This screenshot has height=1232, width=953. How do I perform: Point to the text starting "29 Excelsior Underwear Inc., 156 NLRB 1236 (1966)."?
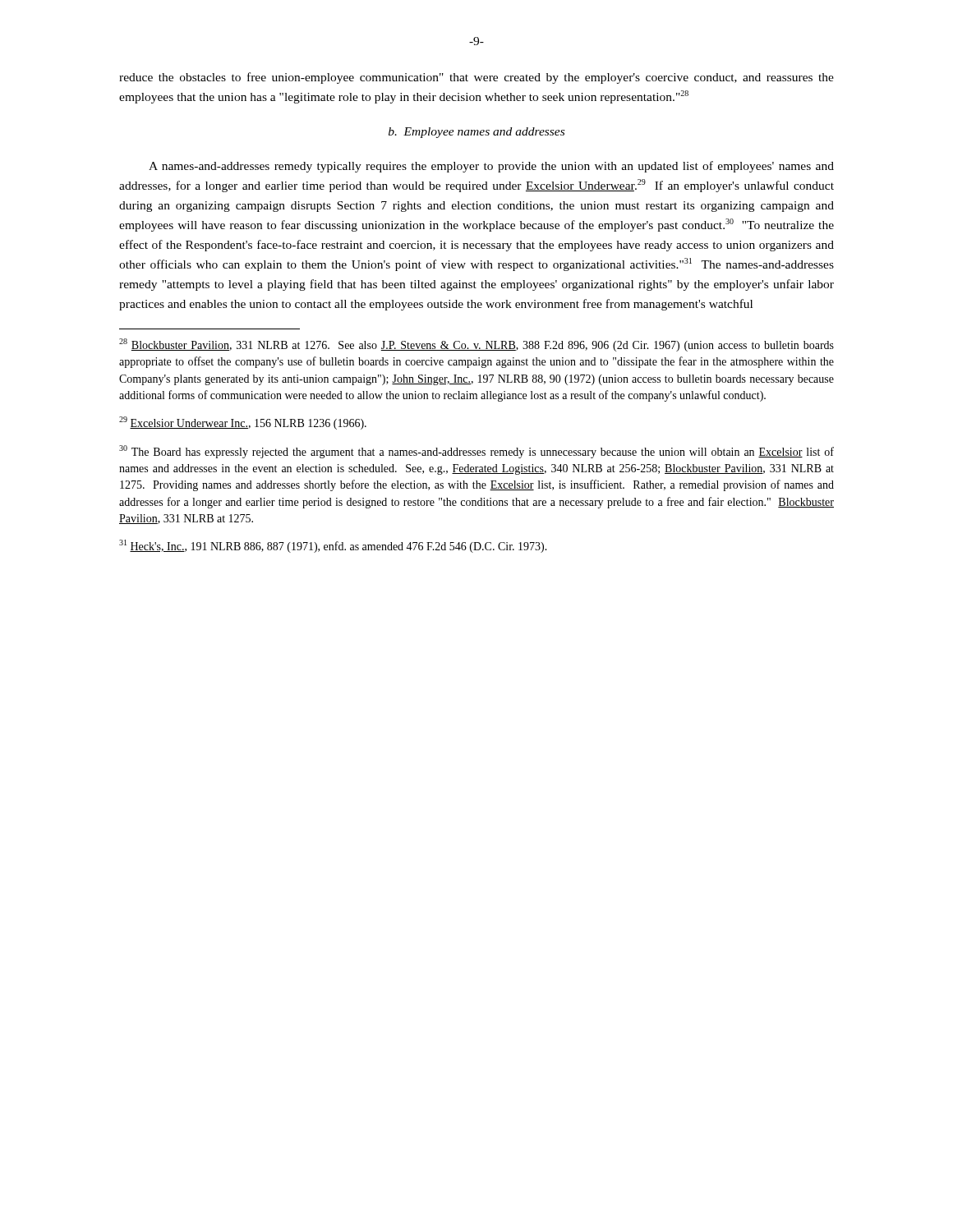point(243,423)
